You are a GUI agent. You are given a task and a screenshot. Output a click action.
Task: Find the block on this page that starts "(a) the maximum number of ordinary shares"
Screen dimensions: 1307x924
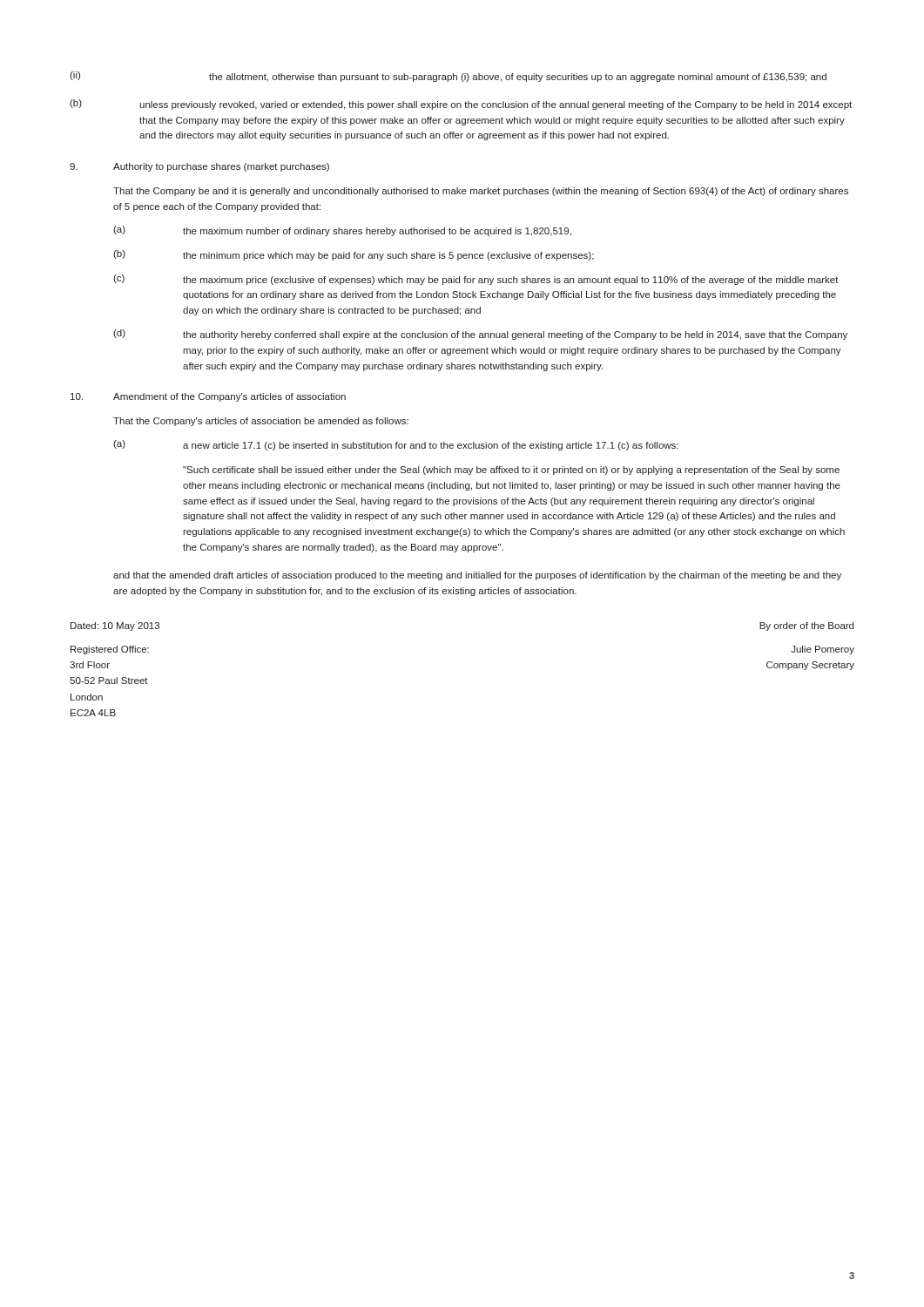[x=484, y=232]
